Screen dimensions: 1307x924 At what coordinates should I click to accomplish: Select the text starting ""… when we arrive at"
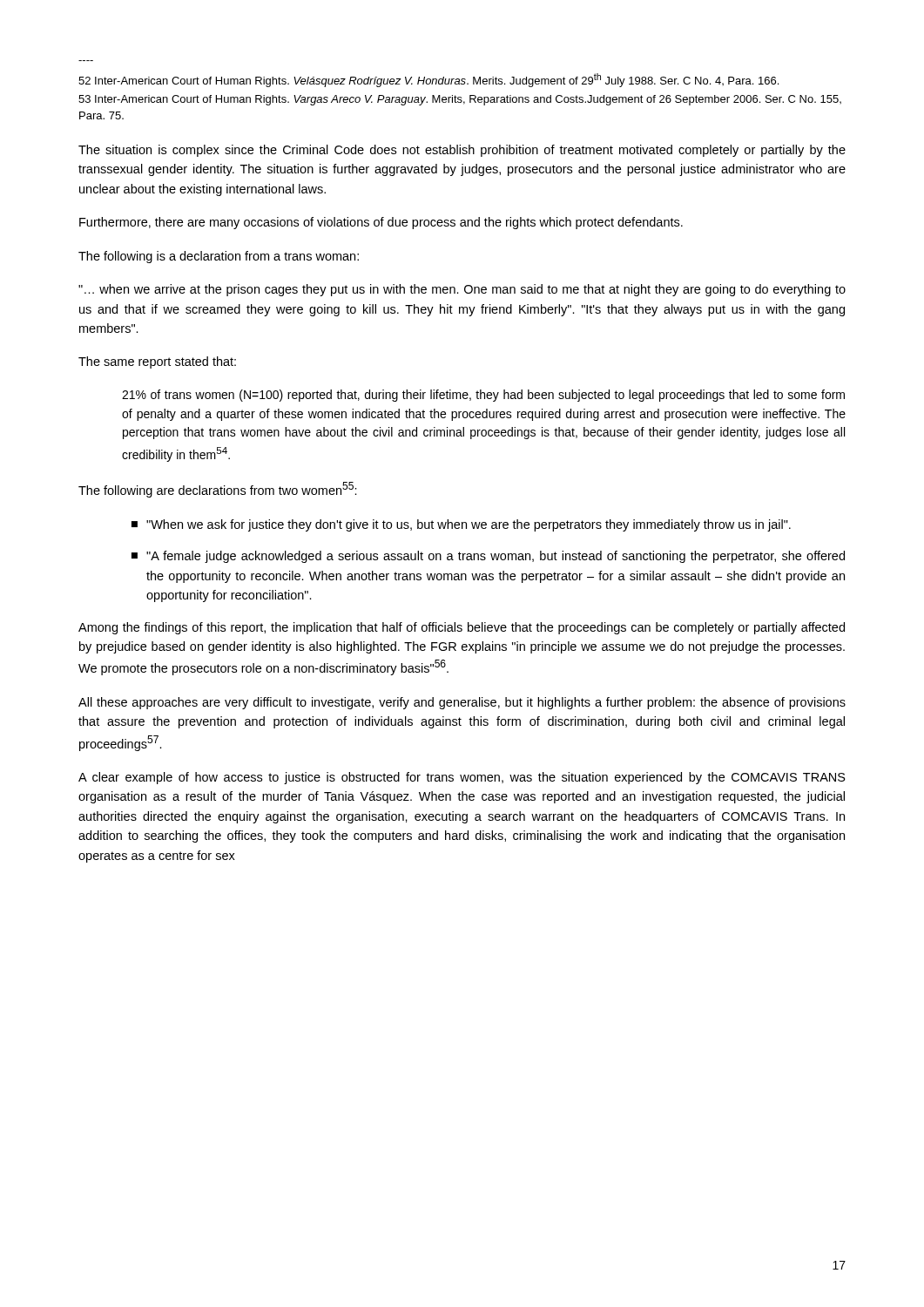point(462,309)
